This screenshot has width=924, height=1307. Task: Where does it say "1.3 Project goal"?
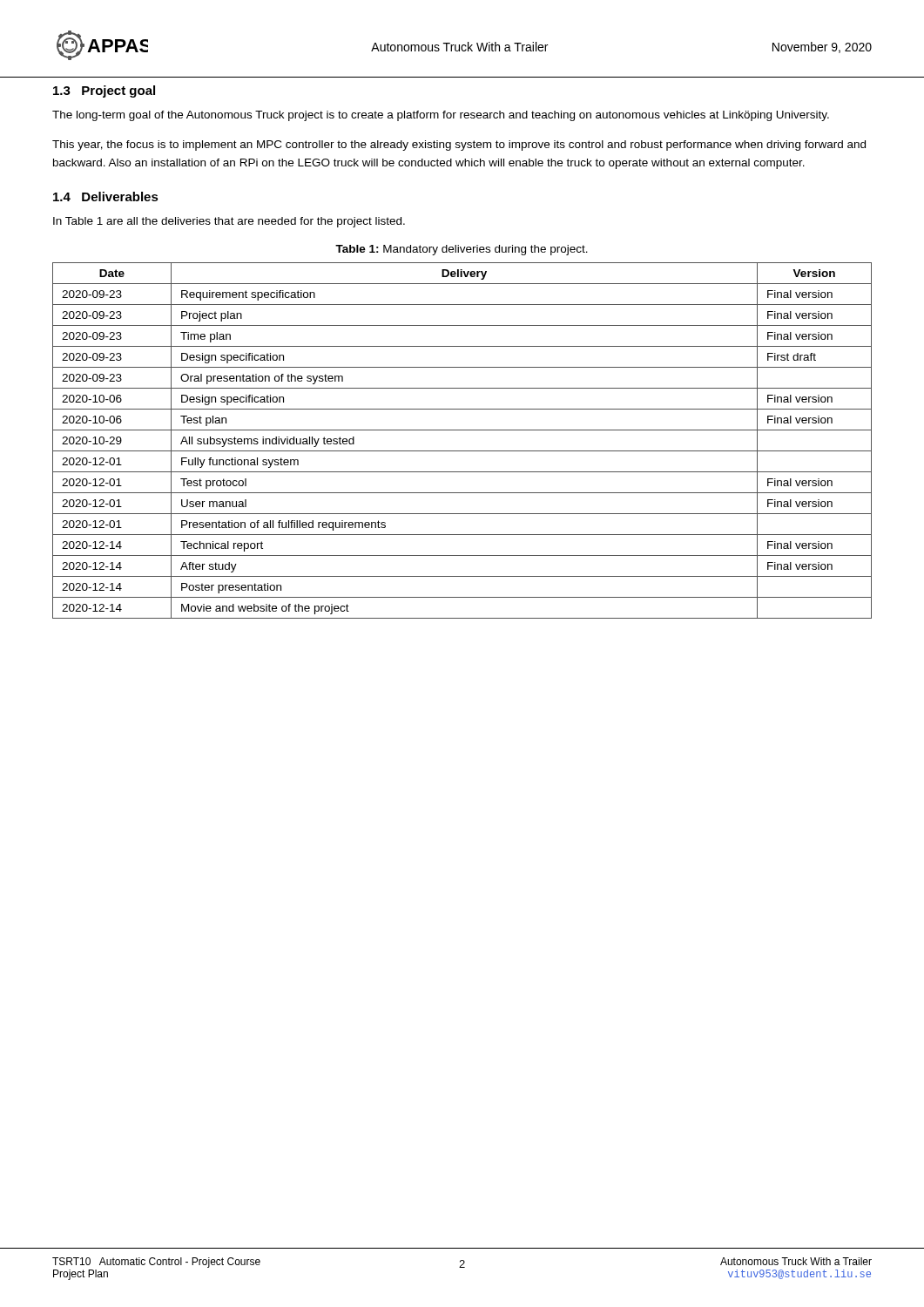[x=104, y=90]
